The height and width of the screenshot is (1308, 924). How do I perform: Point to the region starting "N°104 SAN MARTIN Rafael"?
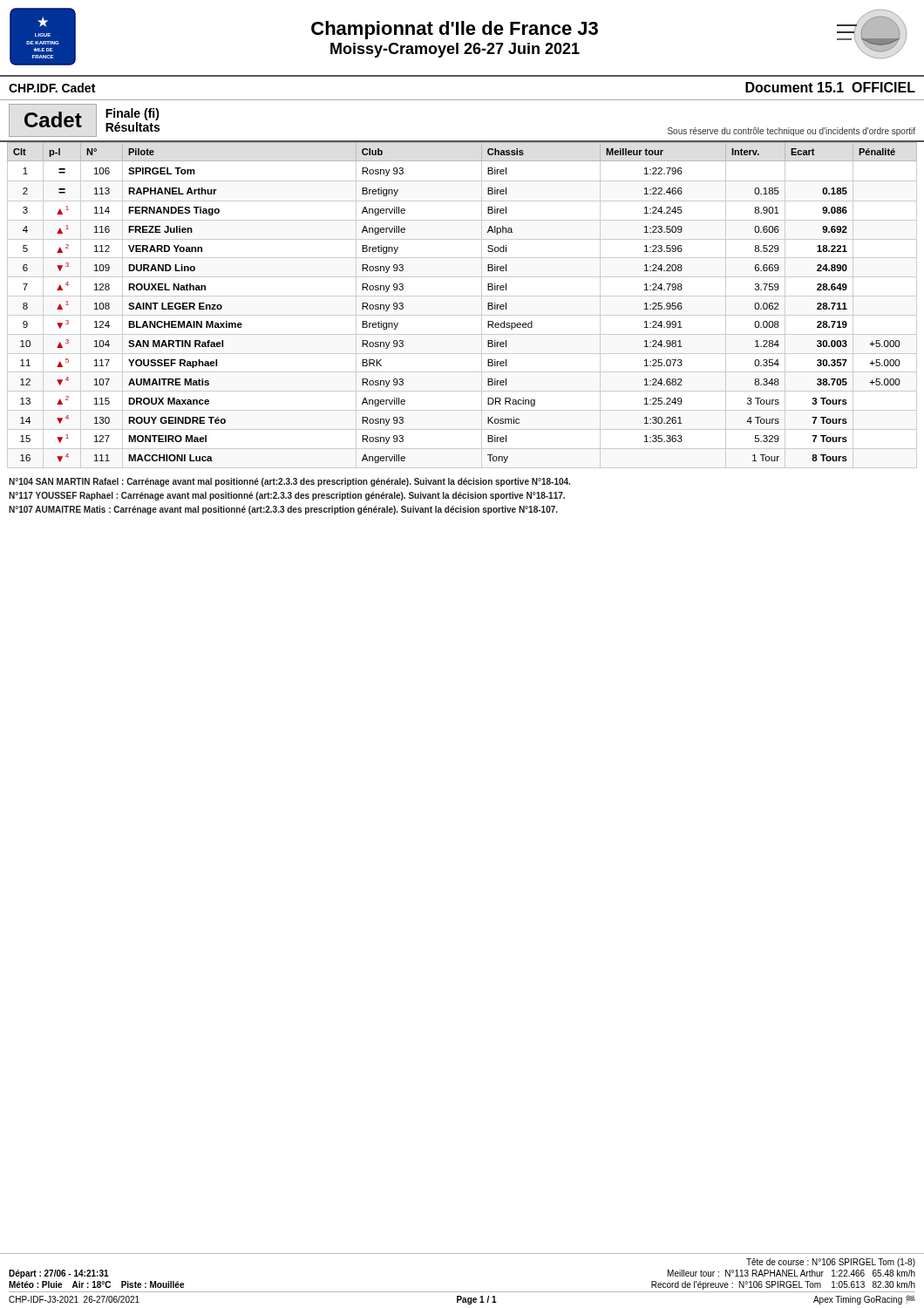pos(290,495)
